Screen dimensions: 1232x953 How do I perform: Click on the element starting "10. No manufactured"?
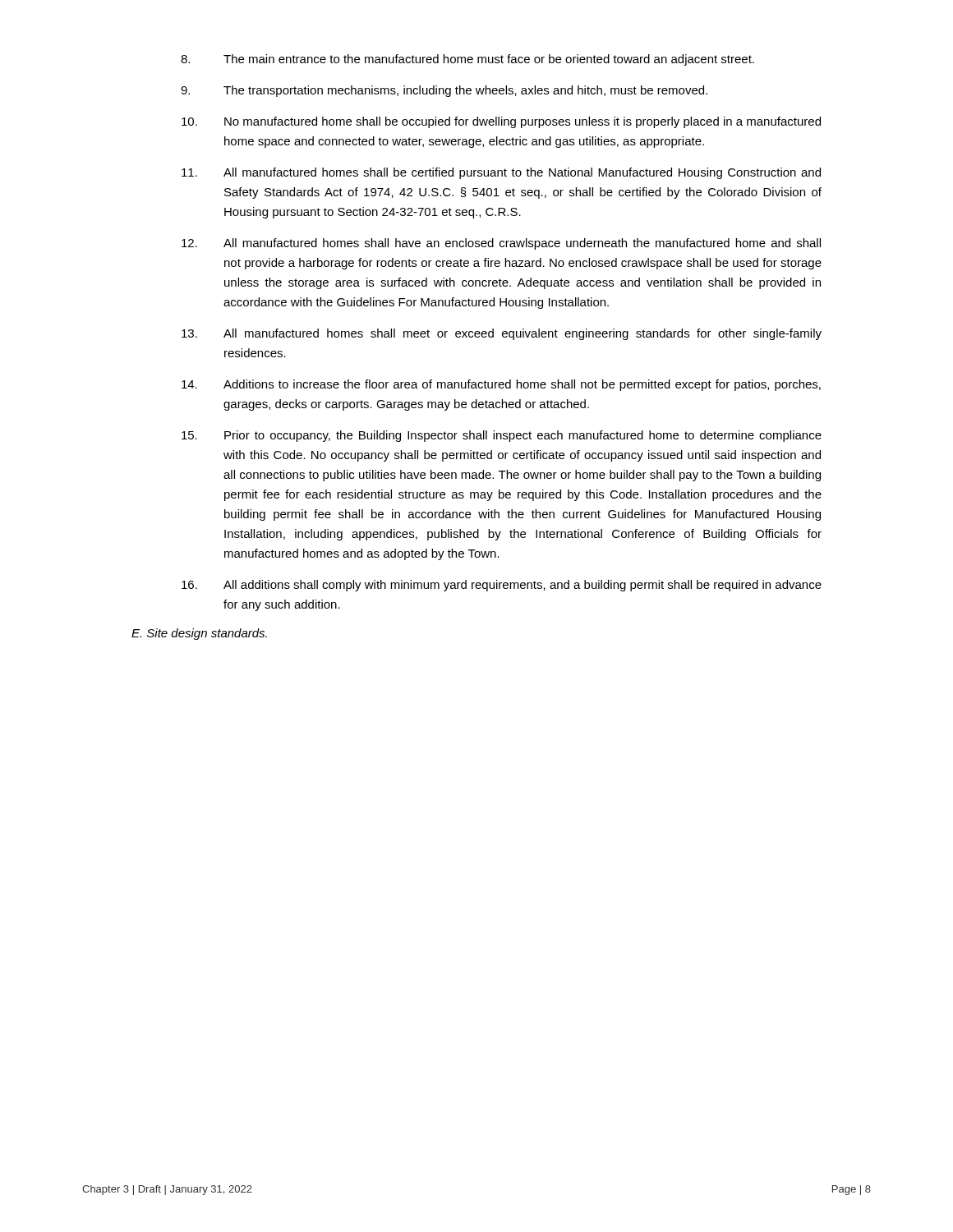(x=501, y=131)
